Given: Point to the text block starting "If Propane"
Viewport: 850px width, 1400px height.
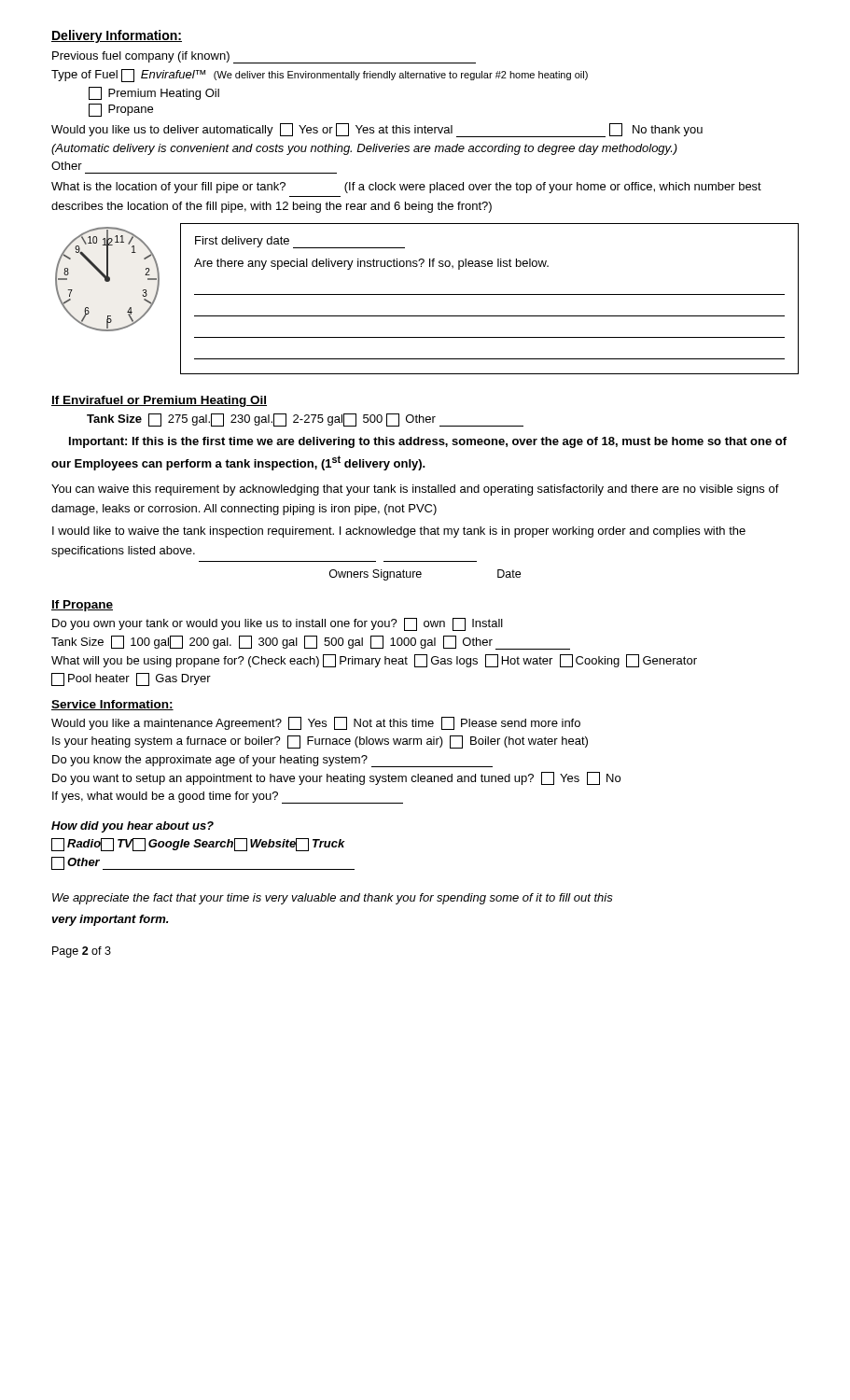Looking at the screenshot, I should click(82, 604).
